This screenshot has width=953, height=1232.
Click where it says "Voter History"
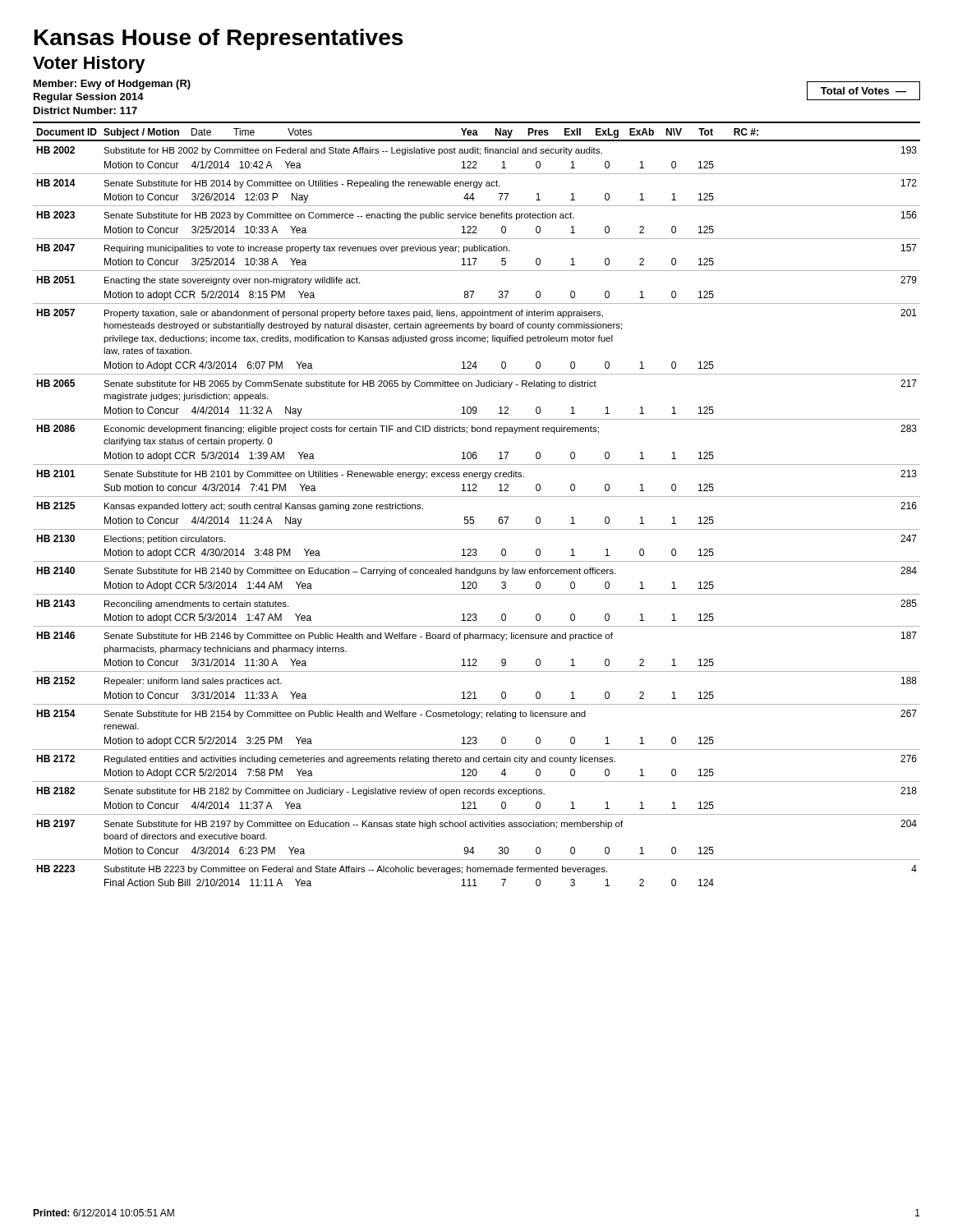tap(89, 64)
